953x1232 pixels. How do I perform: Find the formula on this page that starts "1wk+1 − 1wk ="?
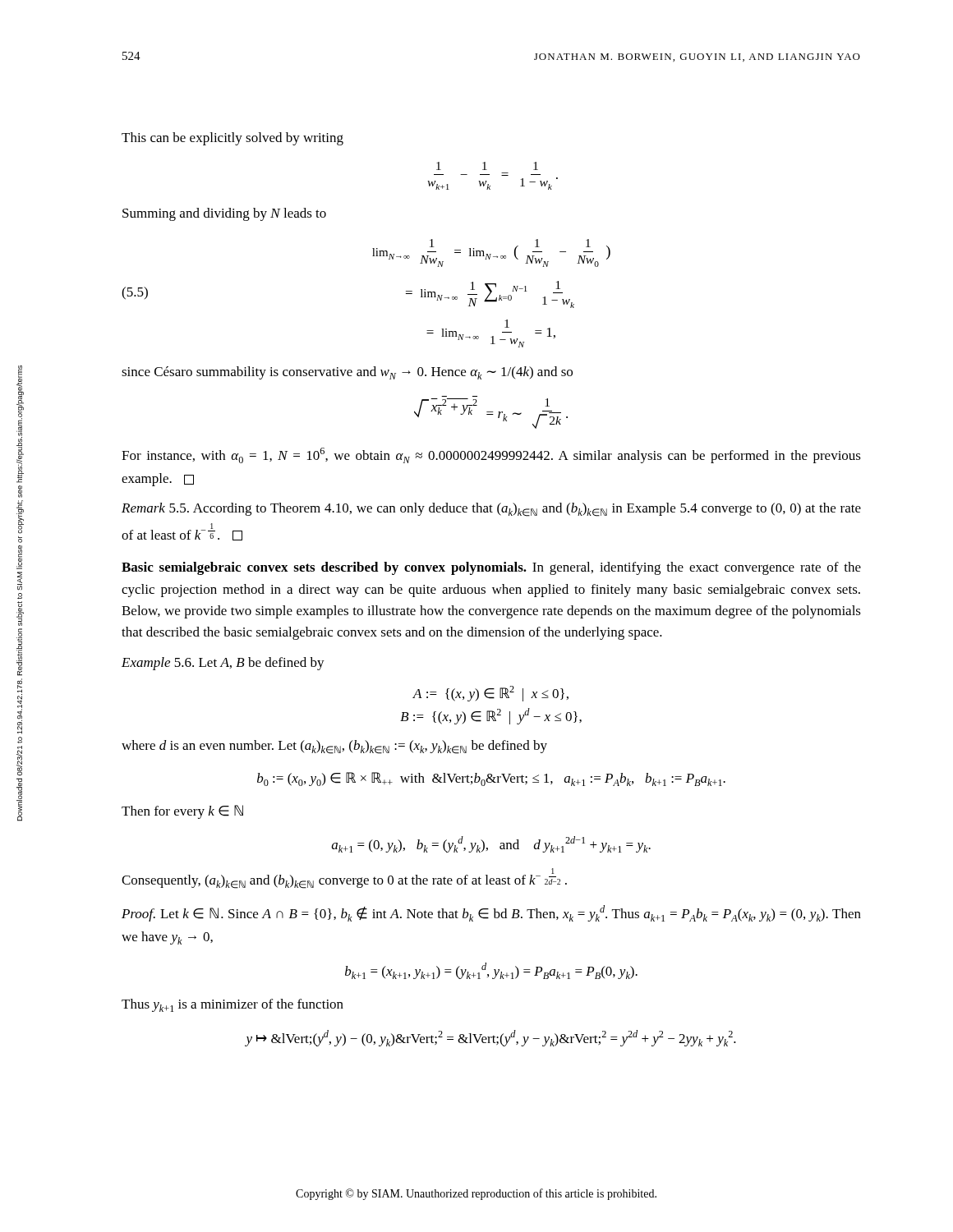pyautogui.click(x=492, y=176)
